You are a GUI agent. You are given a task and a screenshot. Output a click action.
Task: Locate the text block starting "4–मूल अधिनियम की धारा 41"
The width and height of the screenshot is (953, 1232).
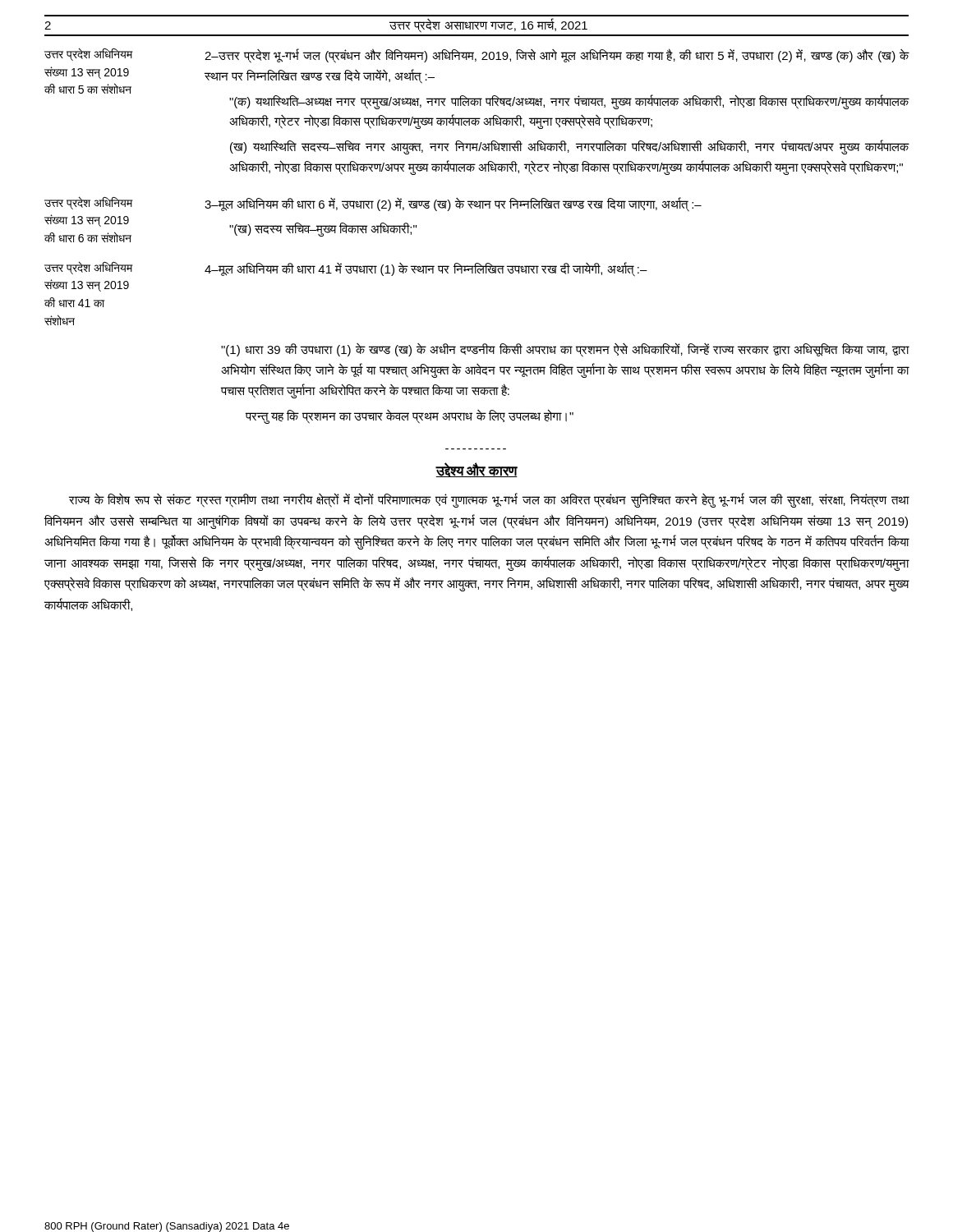click(x=557, y=269)
